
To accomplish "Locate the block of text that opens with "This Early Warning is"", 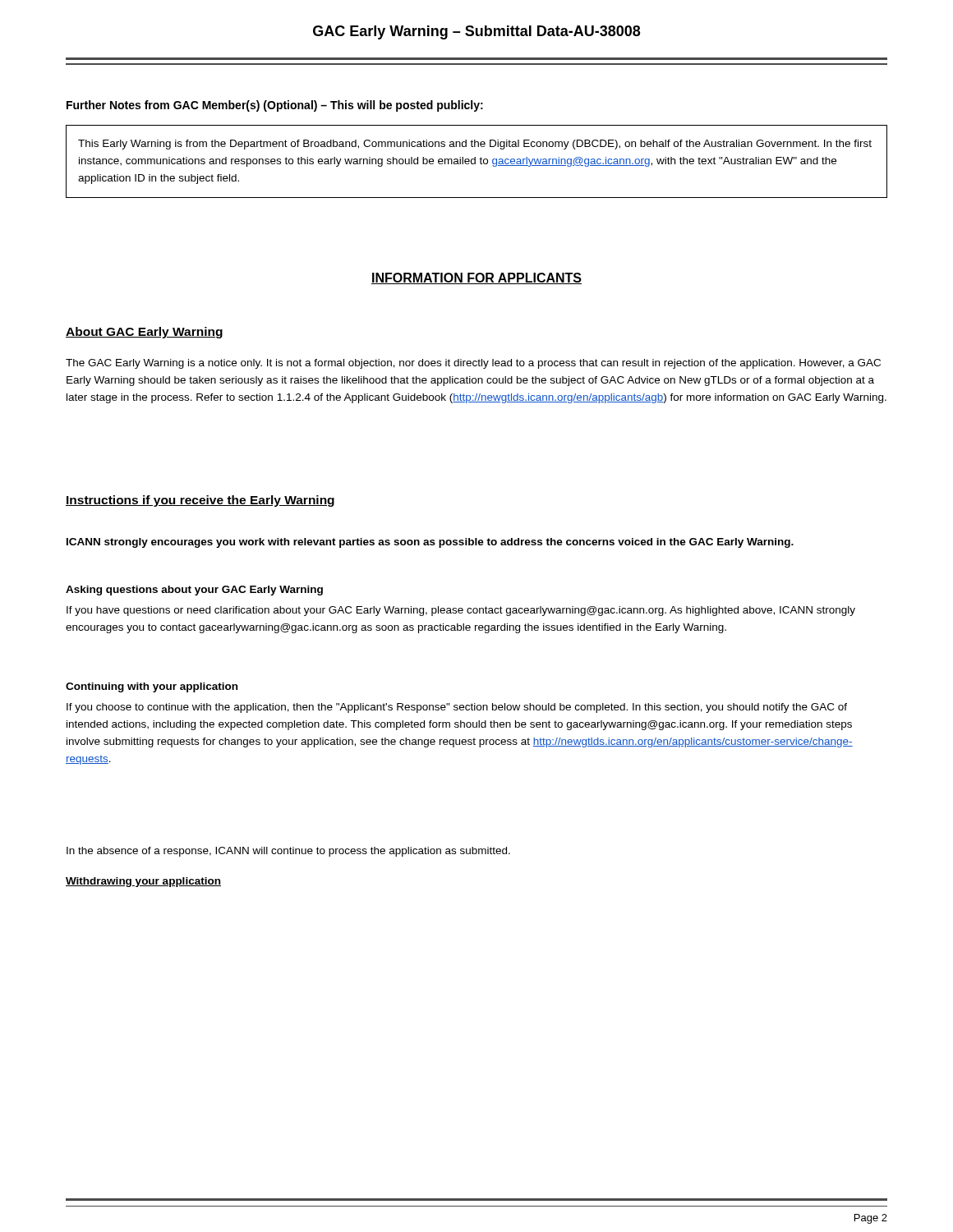I will tap(475, 160).
